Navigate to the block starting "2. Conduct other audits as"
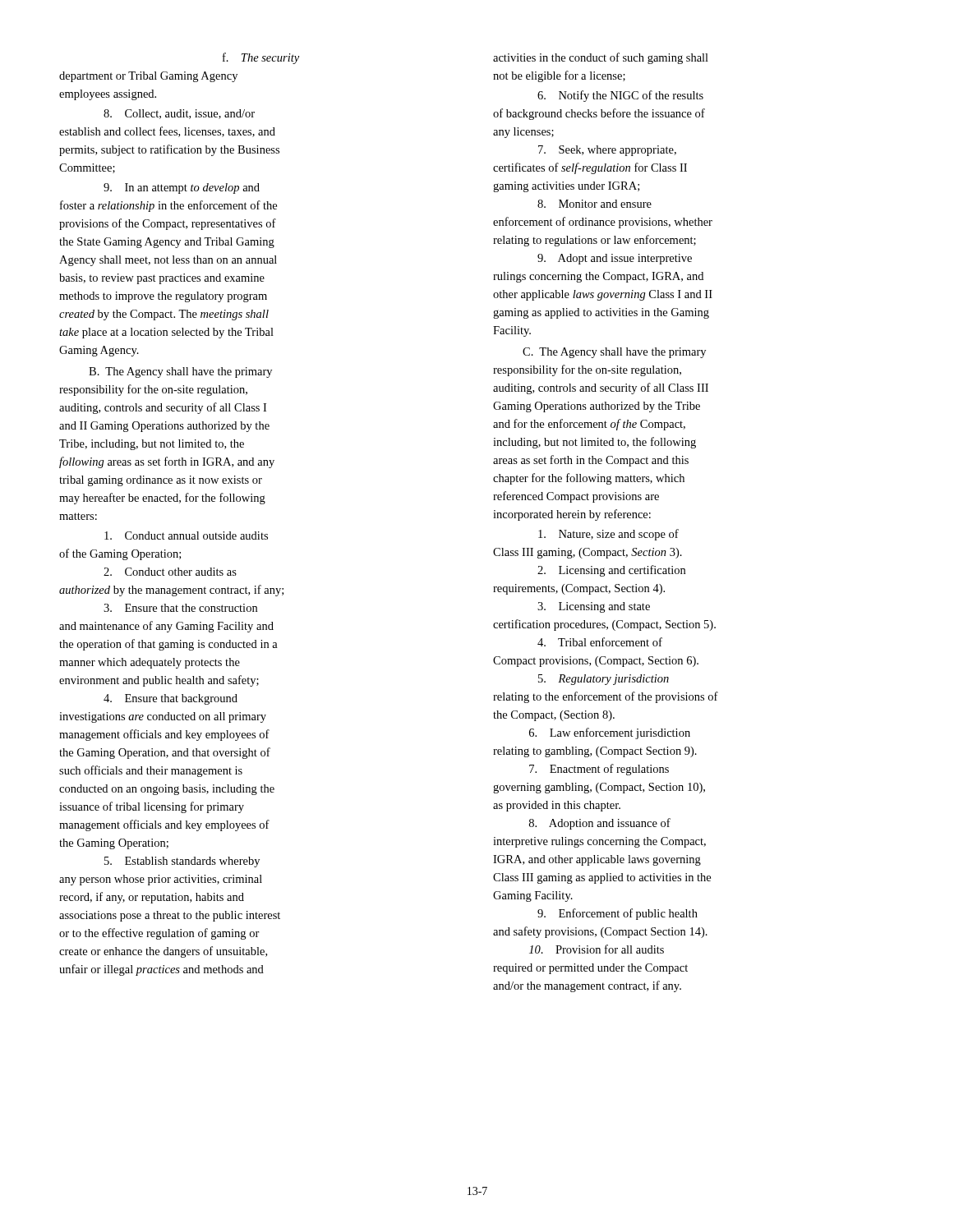954x1232 pixels. (x=260, y=581)
